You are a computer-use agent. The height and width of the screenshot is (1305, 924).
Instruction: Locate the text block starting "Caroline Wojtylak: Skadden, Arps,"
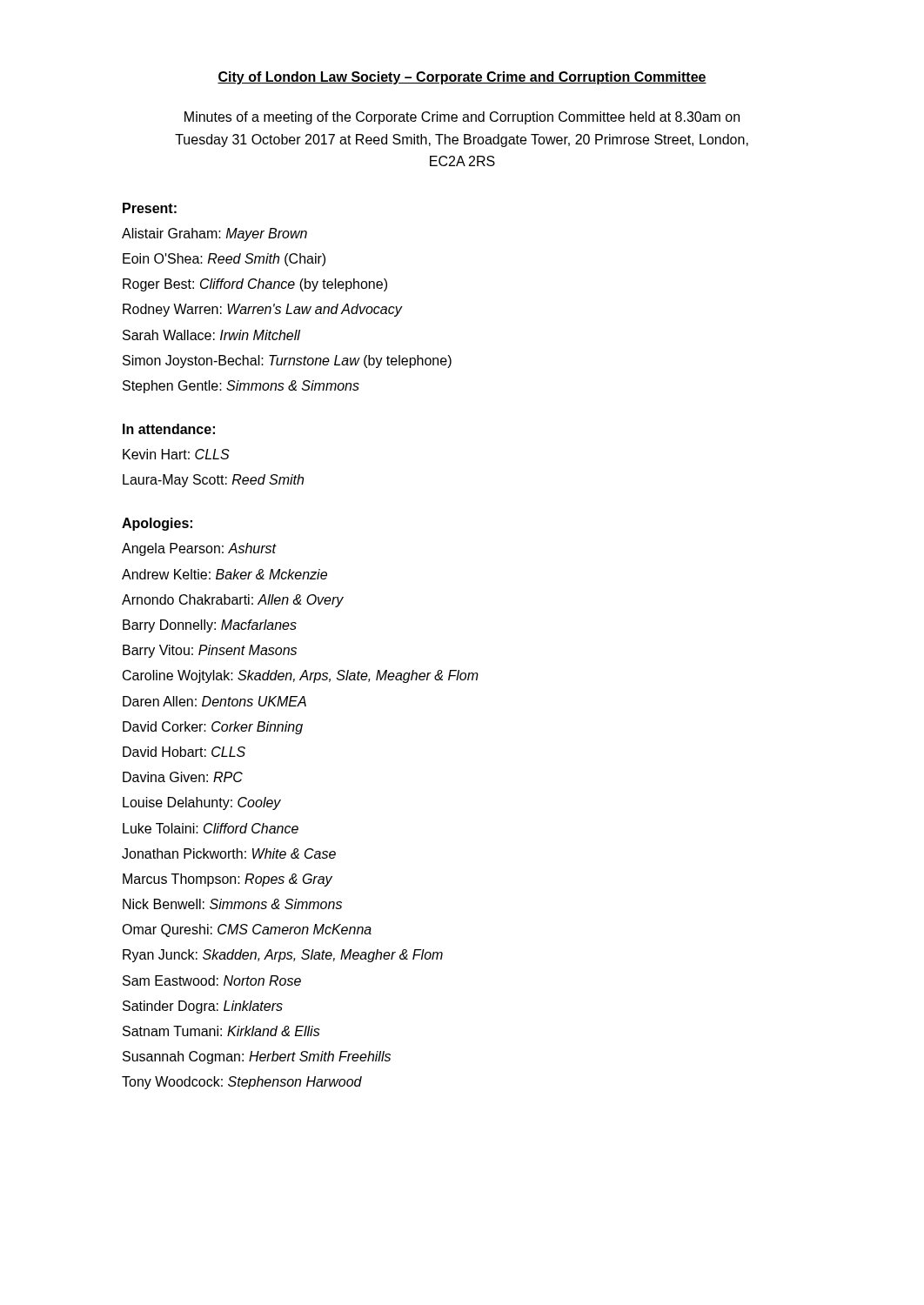(x=300, y=676)
